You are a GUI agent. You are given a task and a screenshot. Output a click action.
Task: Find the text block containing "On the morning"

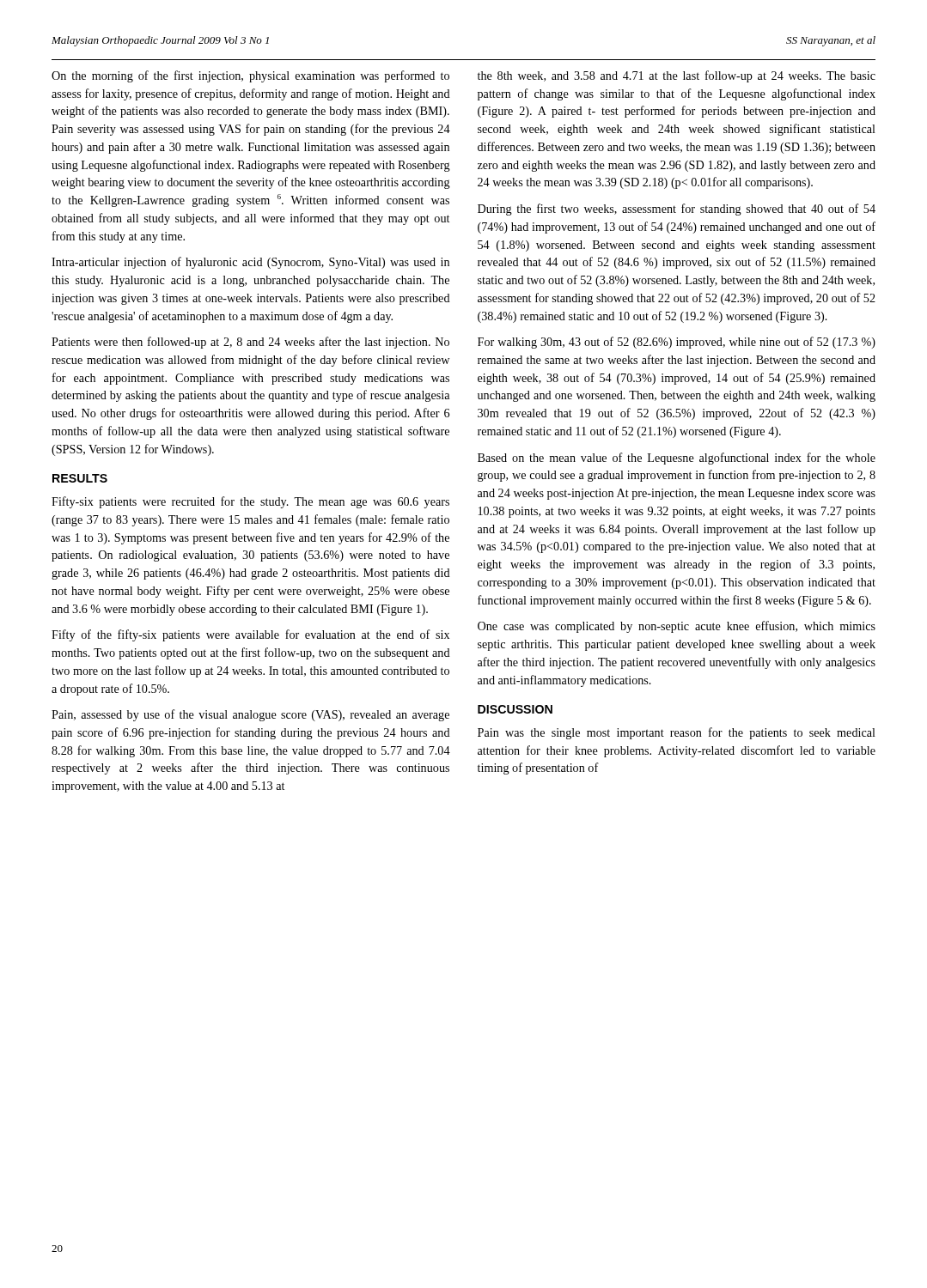click(x=251, y=156)
